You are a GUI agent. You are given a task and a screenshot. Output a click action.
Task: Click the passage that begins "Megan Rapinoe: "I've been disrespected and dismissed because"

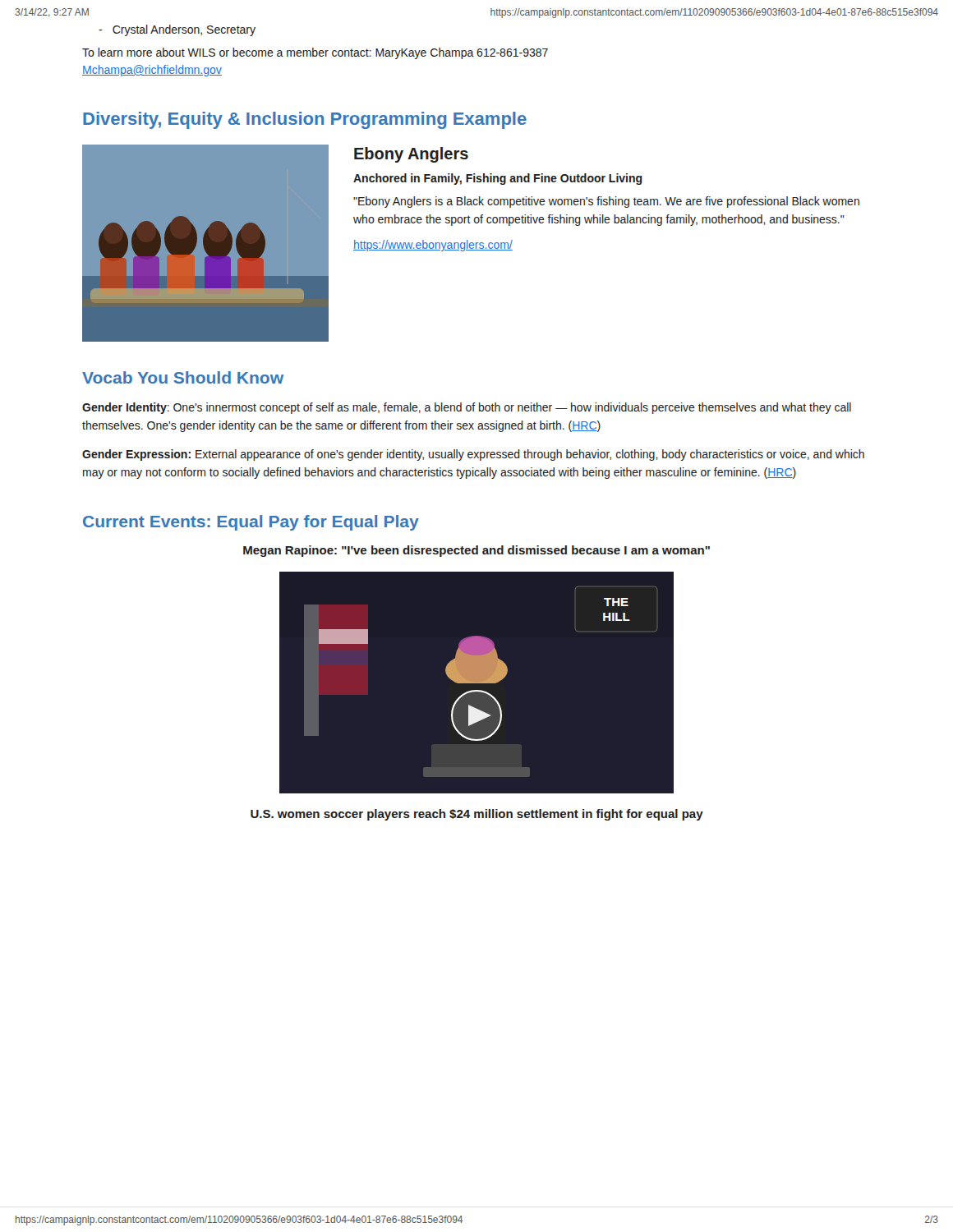476,550
